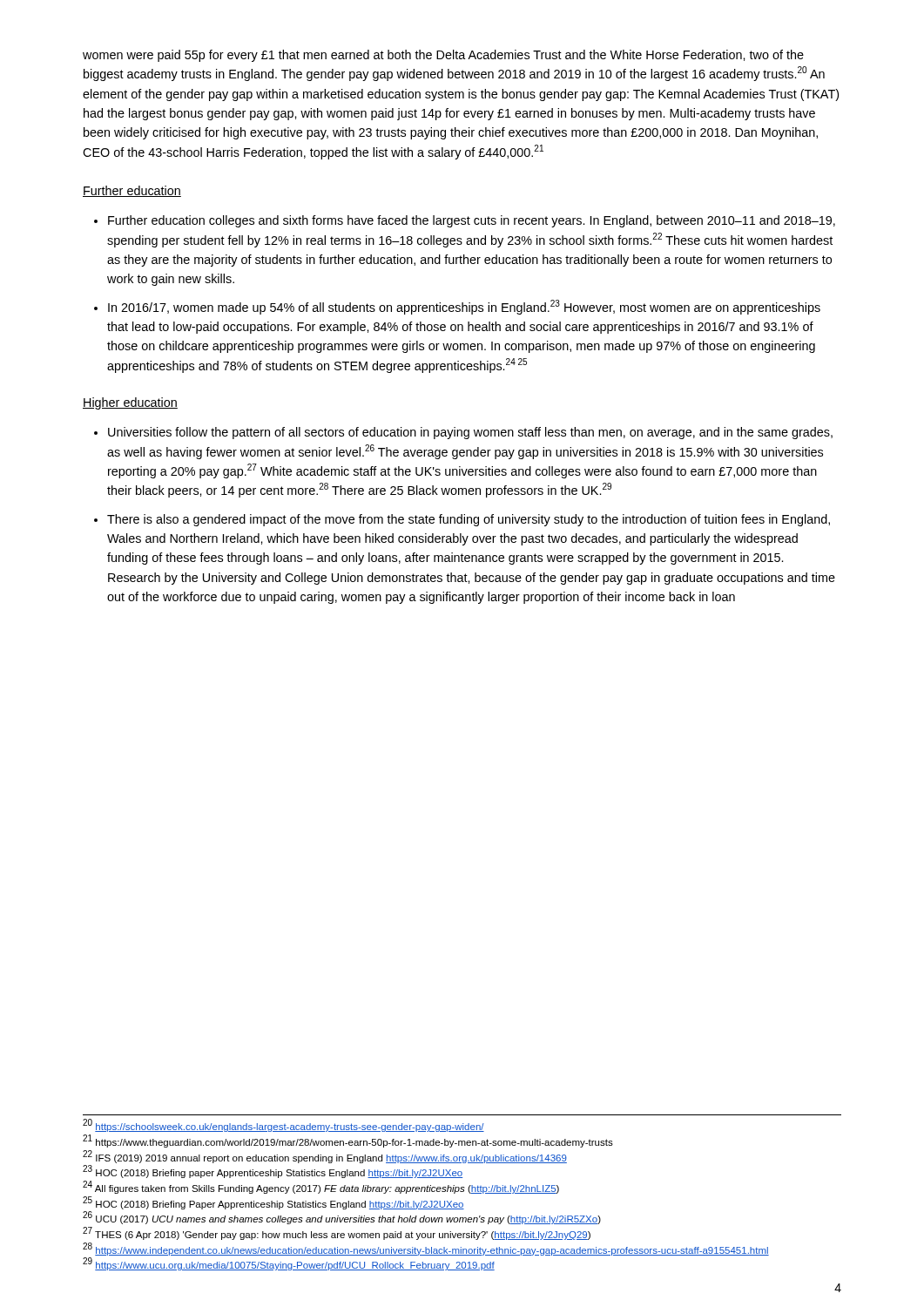Locate the list item containing "In 2016/17, women made up 54%"
The height and width of the screenshot is (1307, 924).
[x=464, y=336]
